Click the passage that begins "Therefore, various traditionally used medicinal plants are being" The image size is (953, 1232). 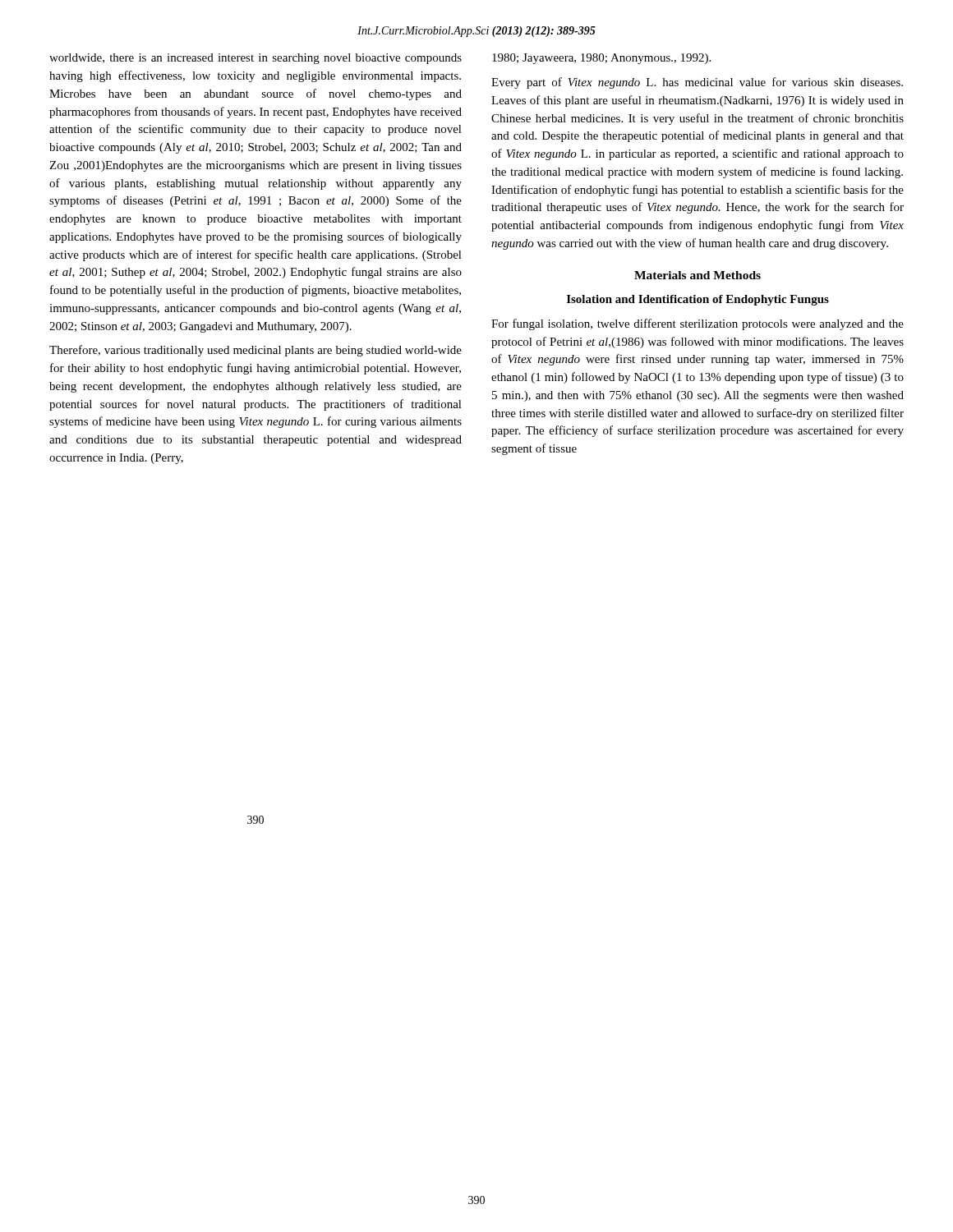click(x=255, y=404)
